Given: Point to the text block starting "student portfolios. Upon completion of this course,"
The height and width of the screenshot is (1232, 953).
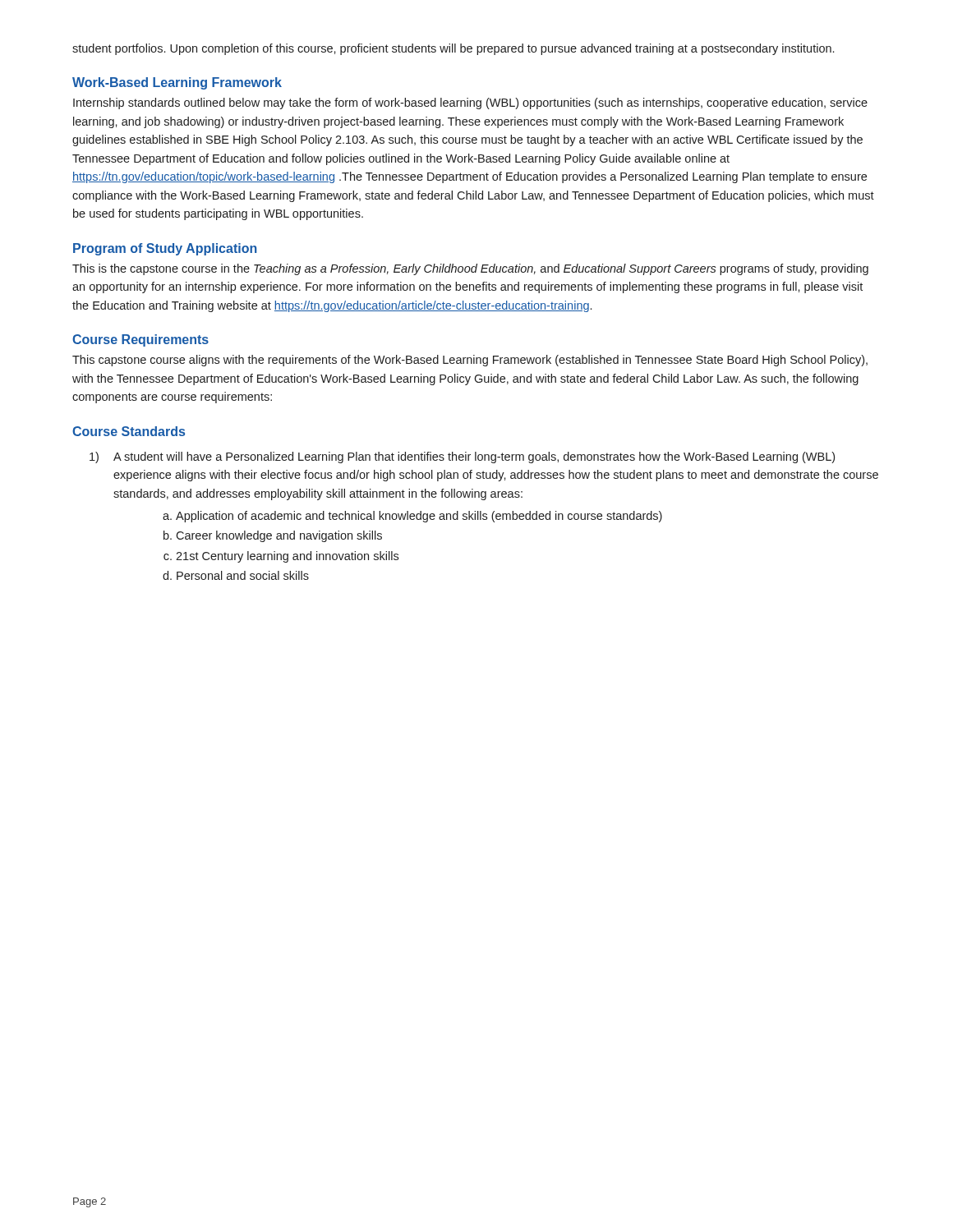Looking at the screenshot, I should coord(454,48).
